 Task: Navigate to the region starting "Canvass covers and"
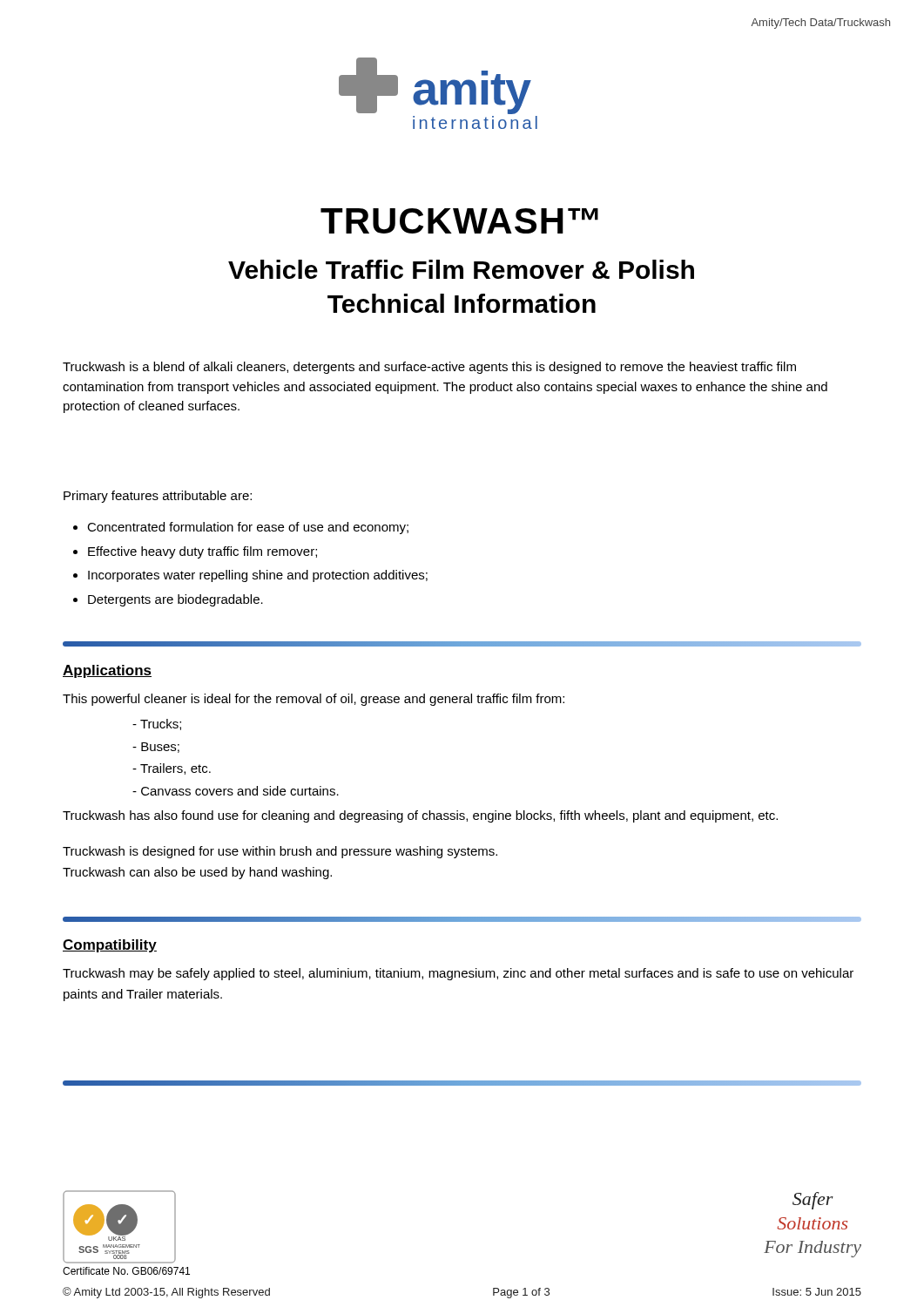pos(240,790)
